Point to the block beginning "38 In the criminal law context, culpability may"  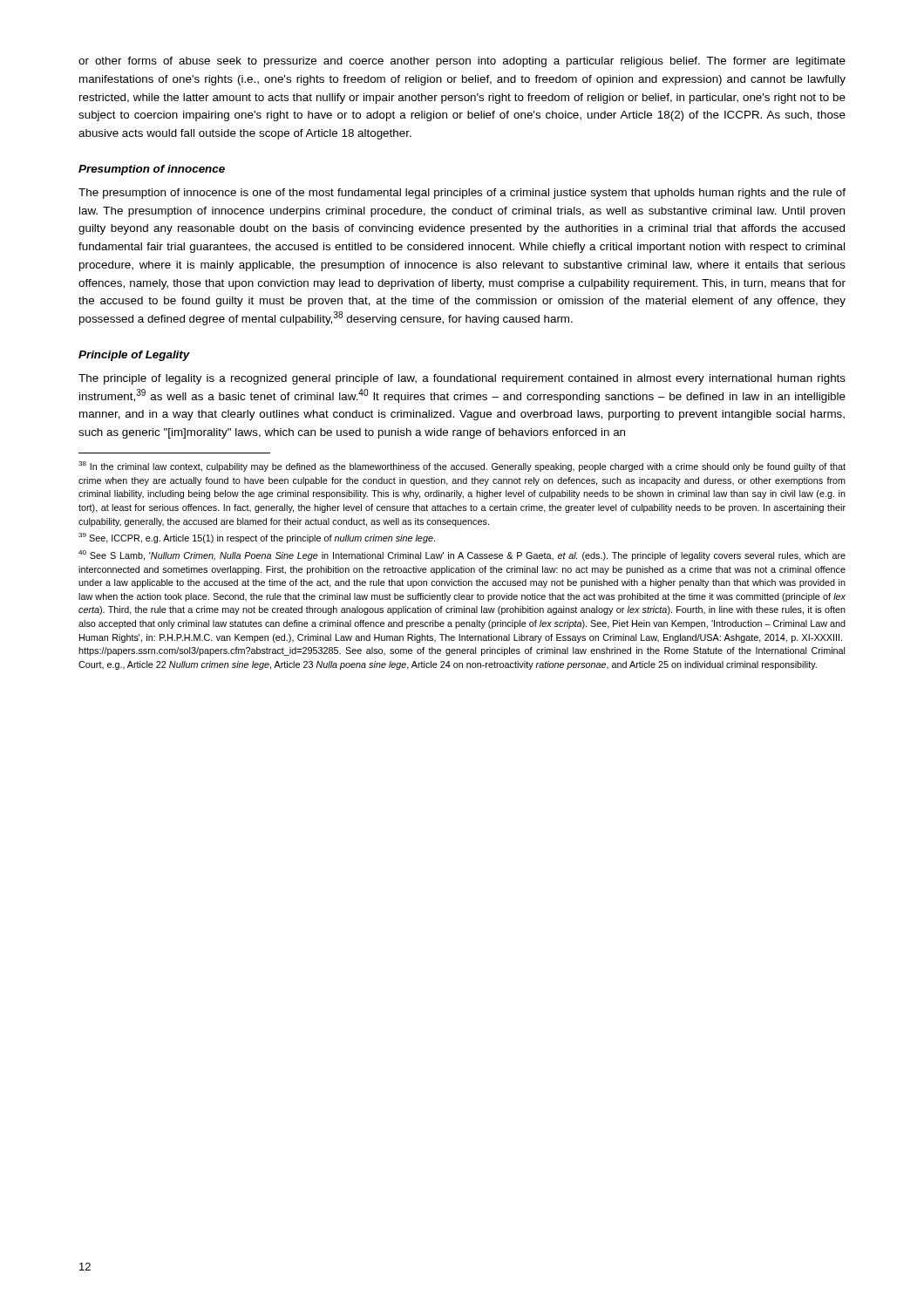pyautogui.click(x=462, y=493)
